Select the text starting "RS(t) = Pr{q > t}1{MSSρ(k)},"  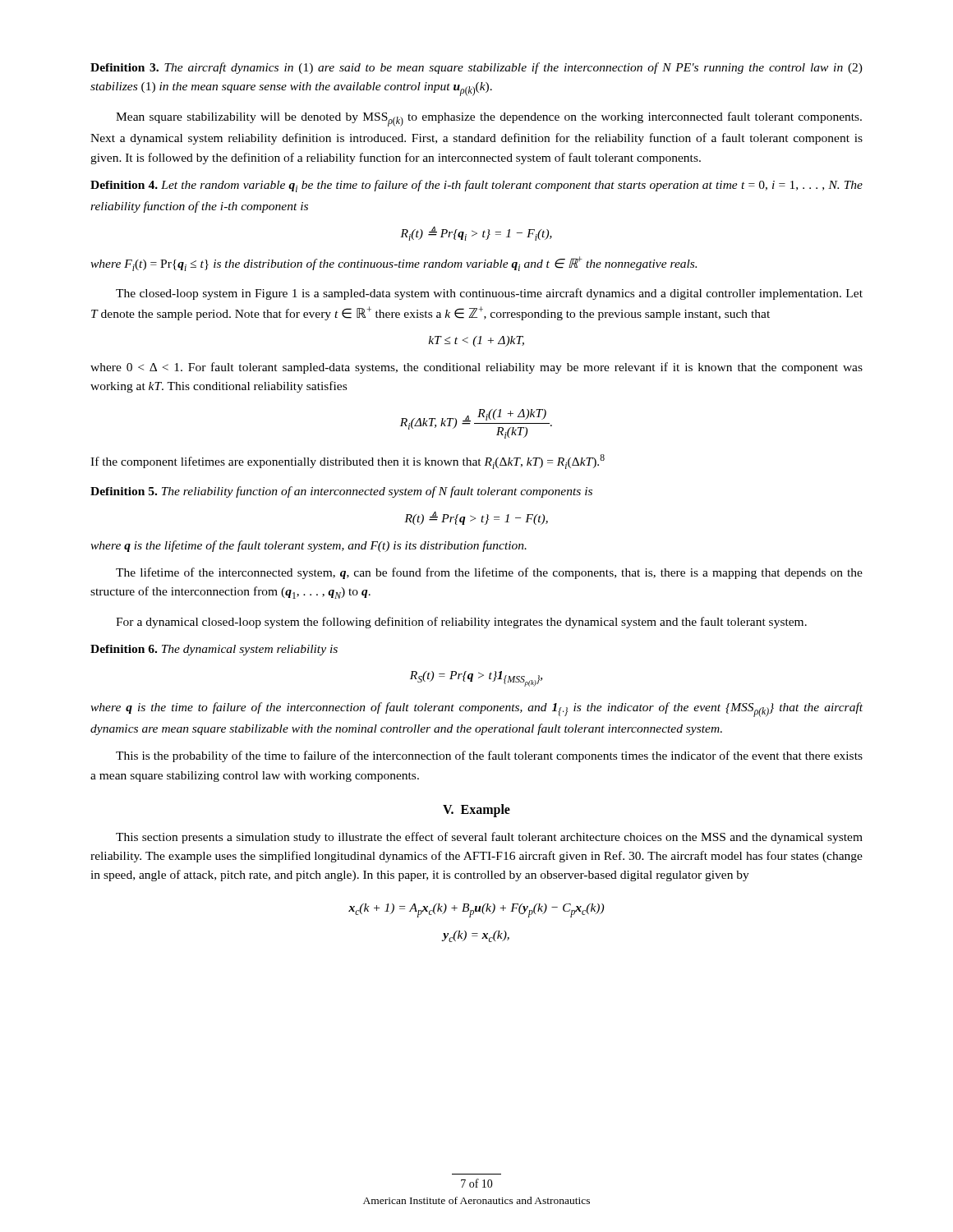pyautogui.click(x=476, y=677)
